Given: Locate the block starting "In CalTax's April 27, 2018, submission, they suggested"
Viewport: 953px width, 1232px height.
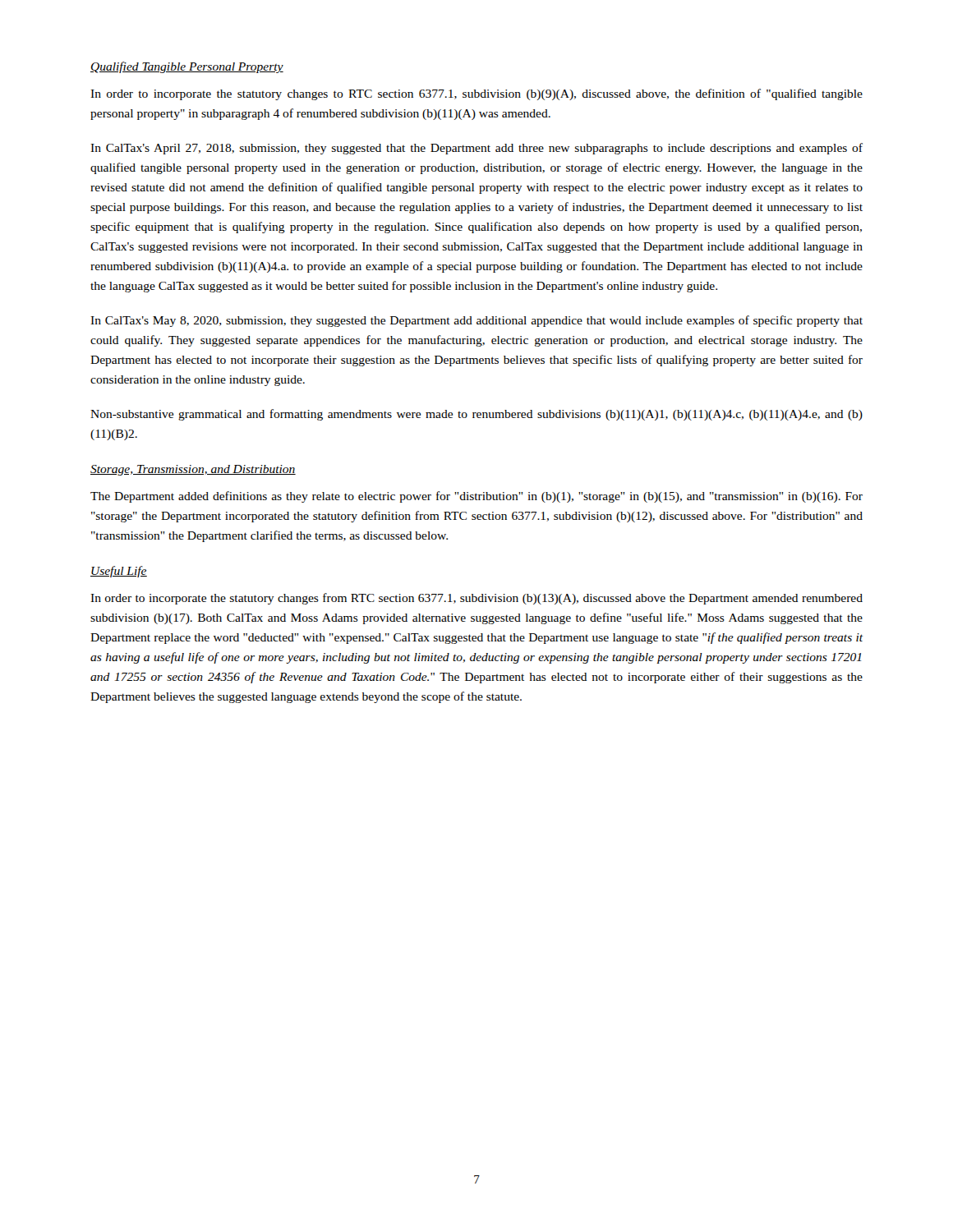Looking at the screenshot, I should click(476, 216).
